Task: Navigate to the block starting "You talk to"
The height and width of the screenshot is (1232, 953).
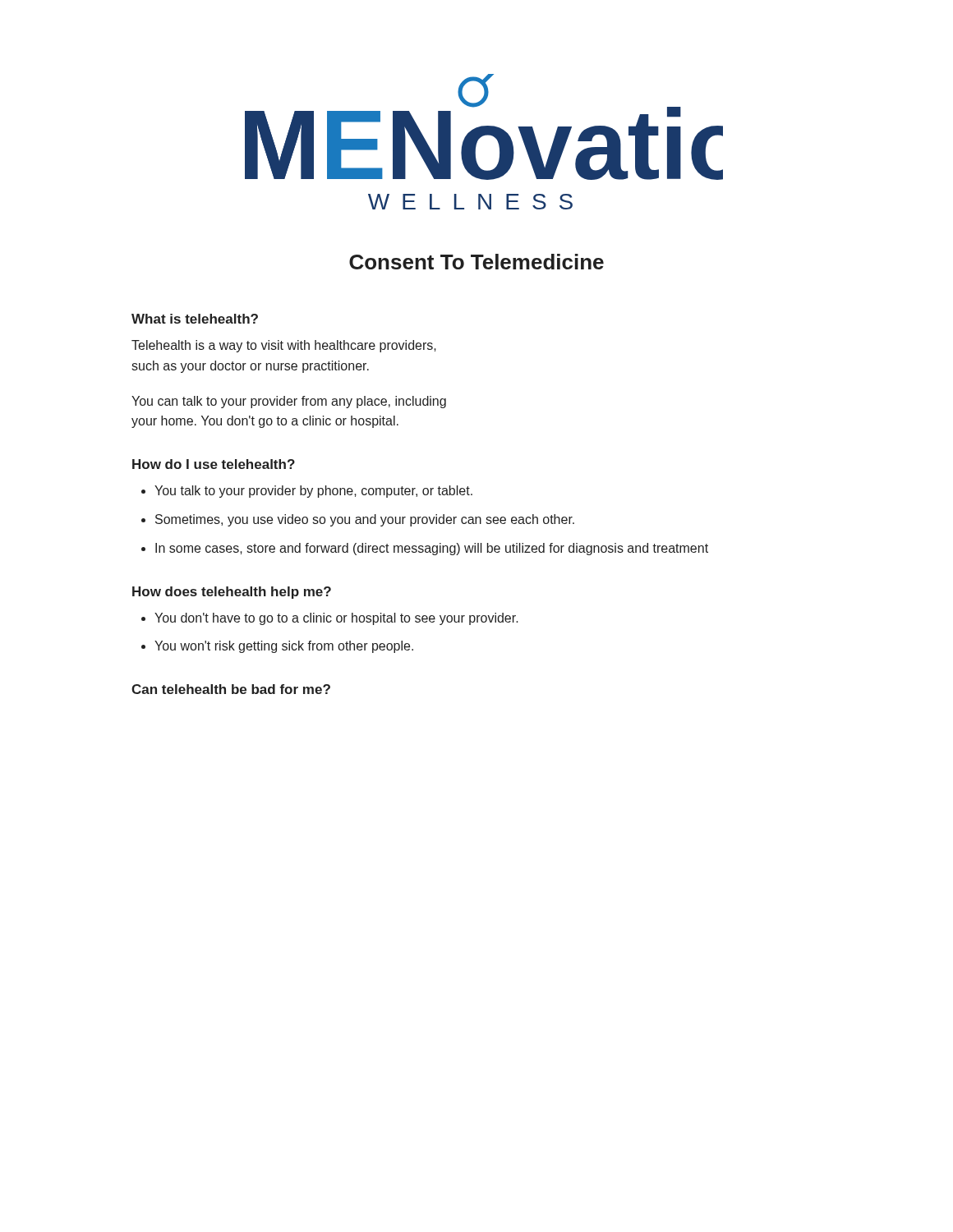Action: pyautogui.click(x=314, y=491)
